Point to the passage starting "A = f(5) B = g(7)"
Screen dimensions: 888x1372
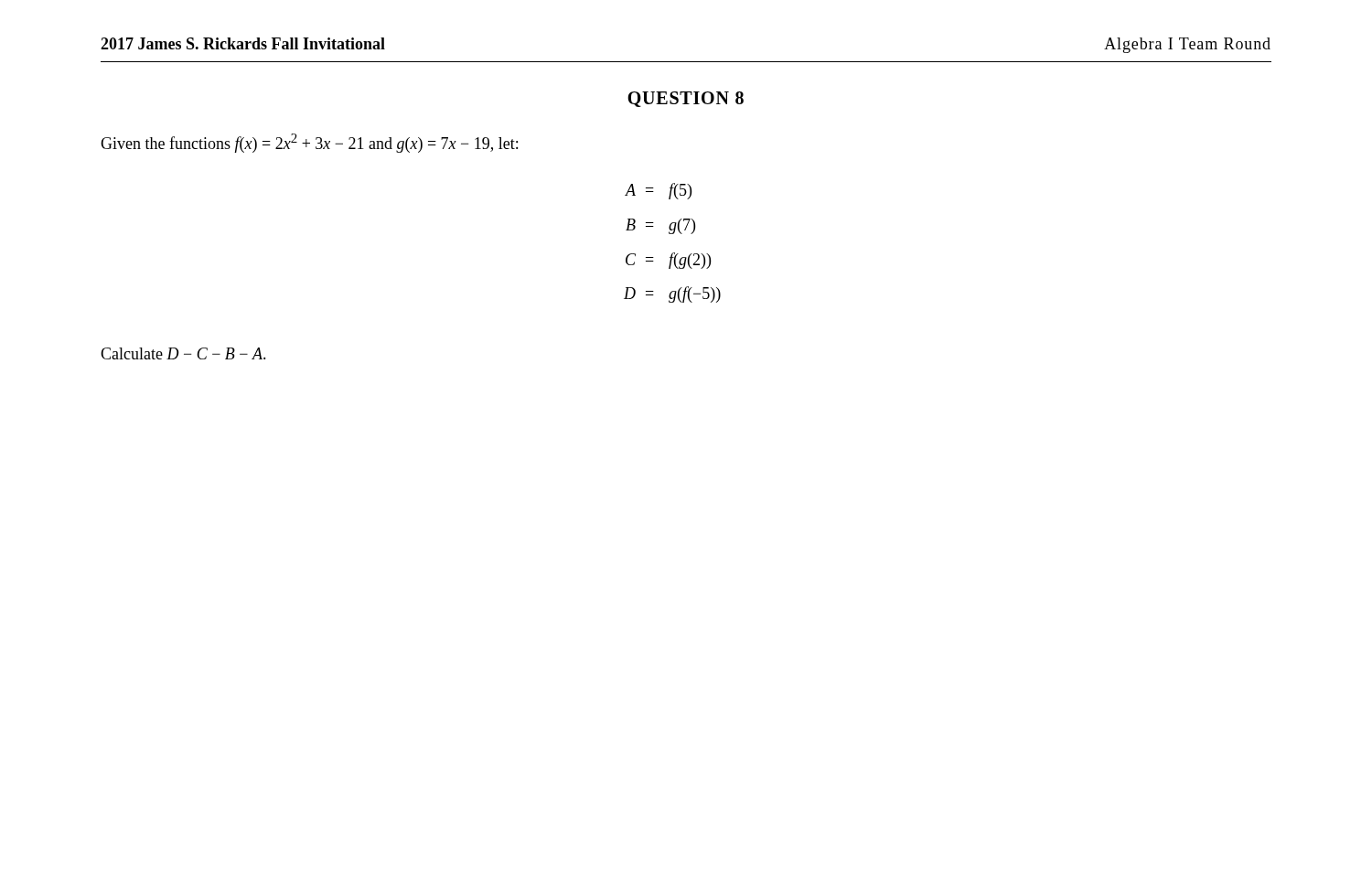686,243
